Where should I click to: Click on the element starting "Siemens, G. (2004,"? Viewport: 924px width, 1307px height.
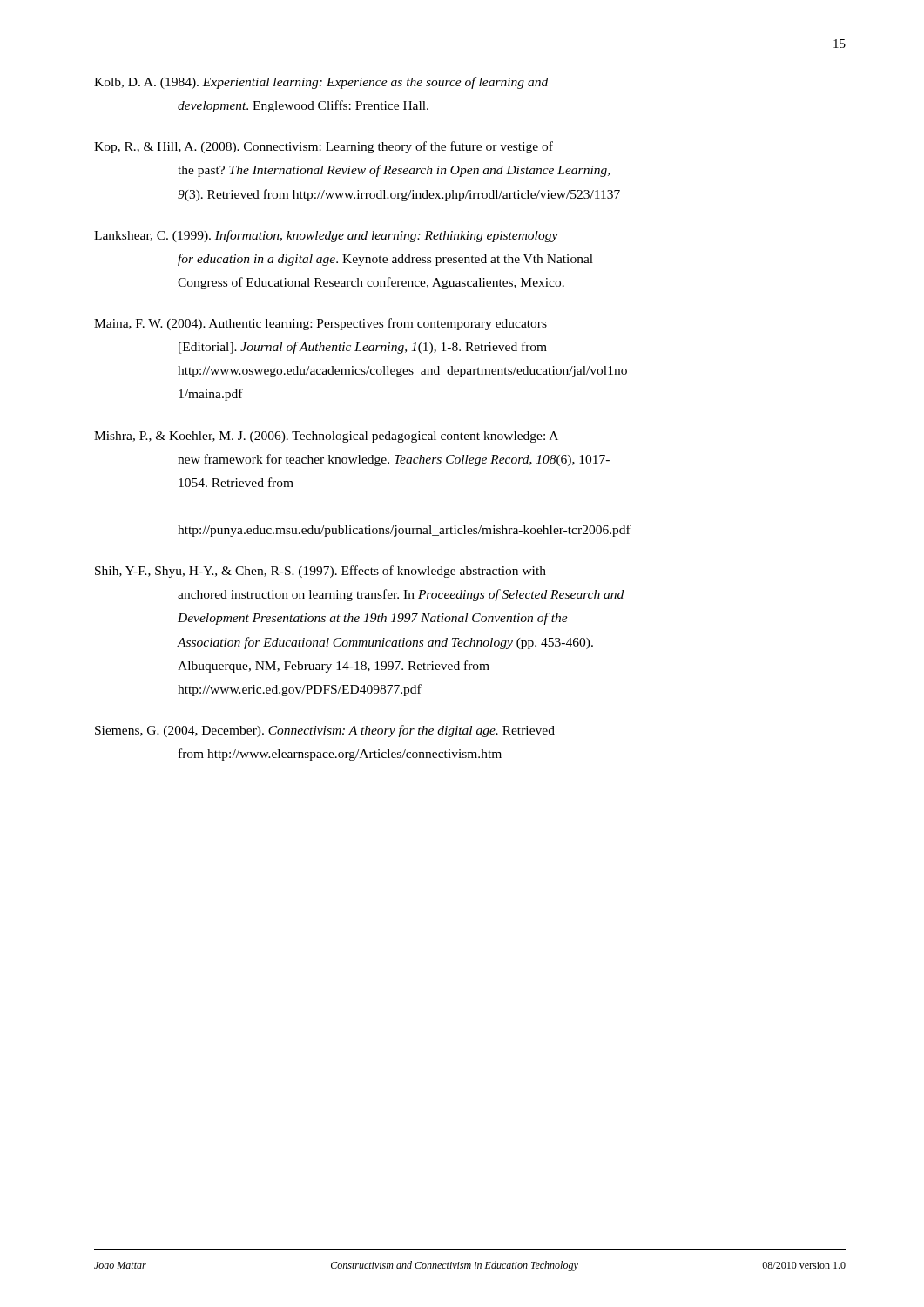(x=324, y=744)
